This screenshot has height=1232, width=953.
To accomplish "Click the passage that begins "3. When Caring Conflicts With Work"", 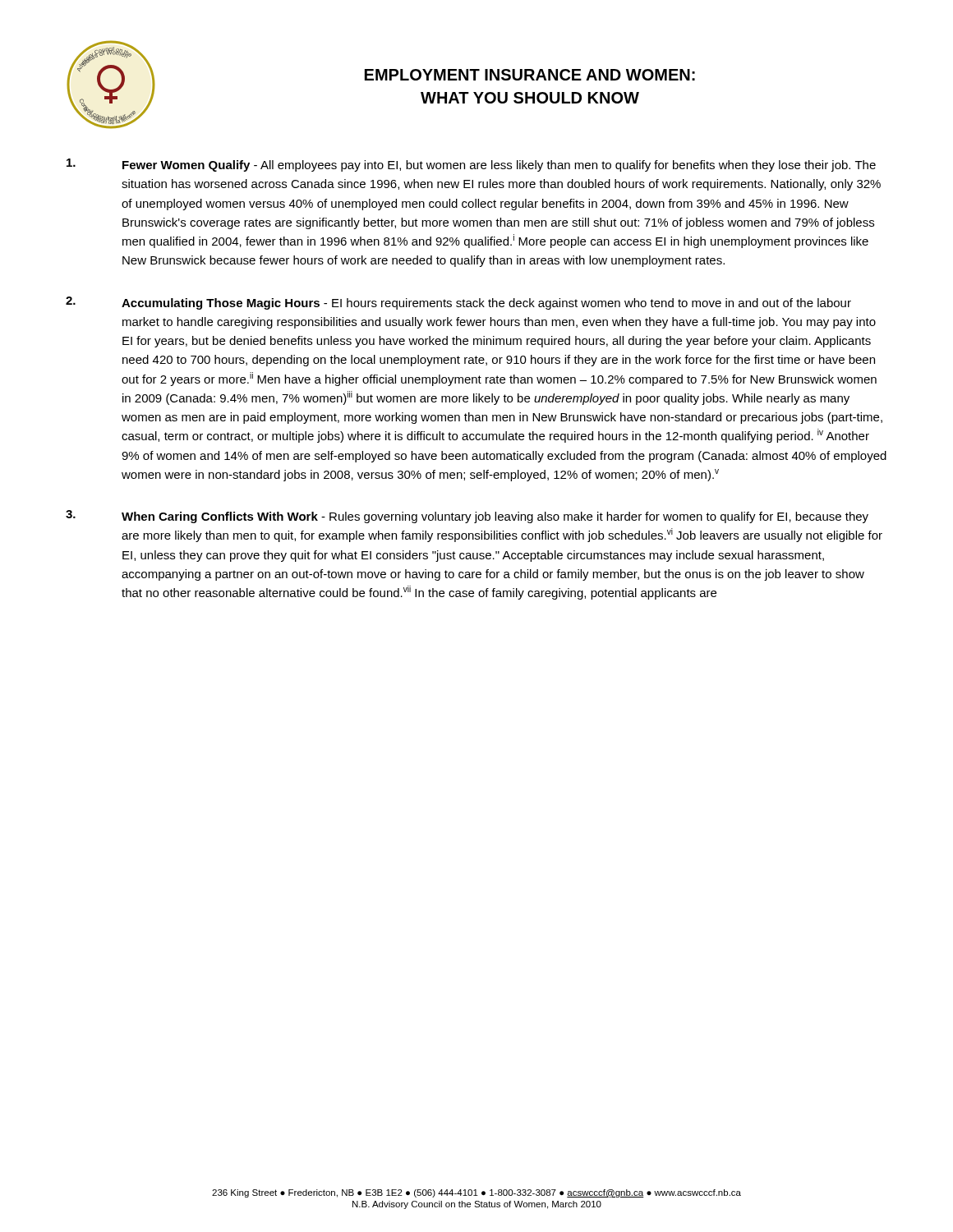I will (476, 554).
